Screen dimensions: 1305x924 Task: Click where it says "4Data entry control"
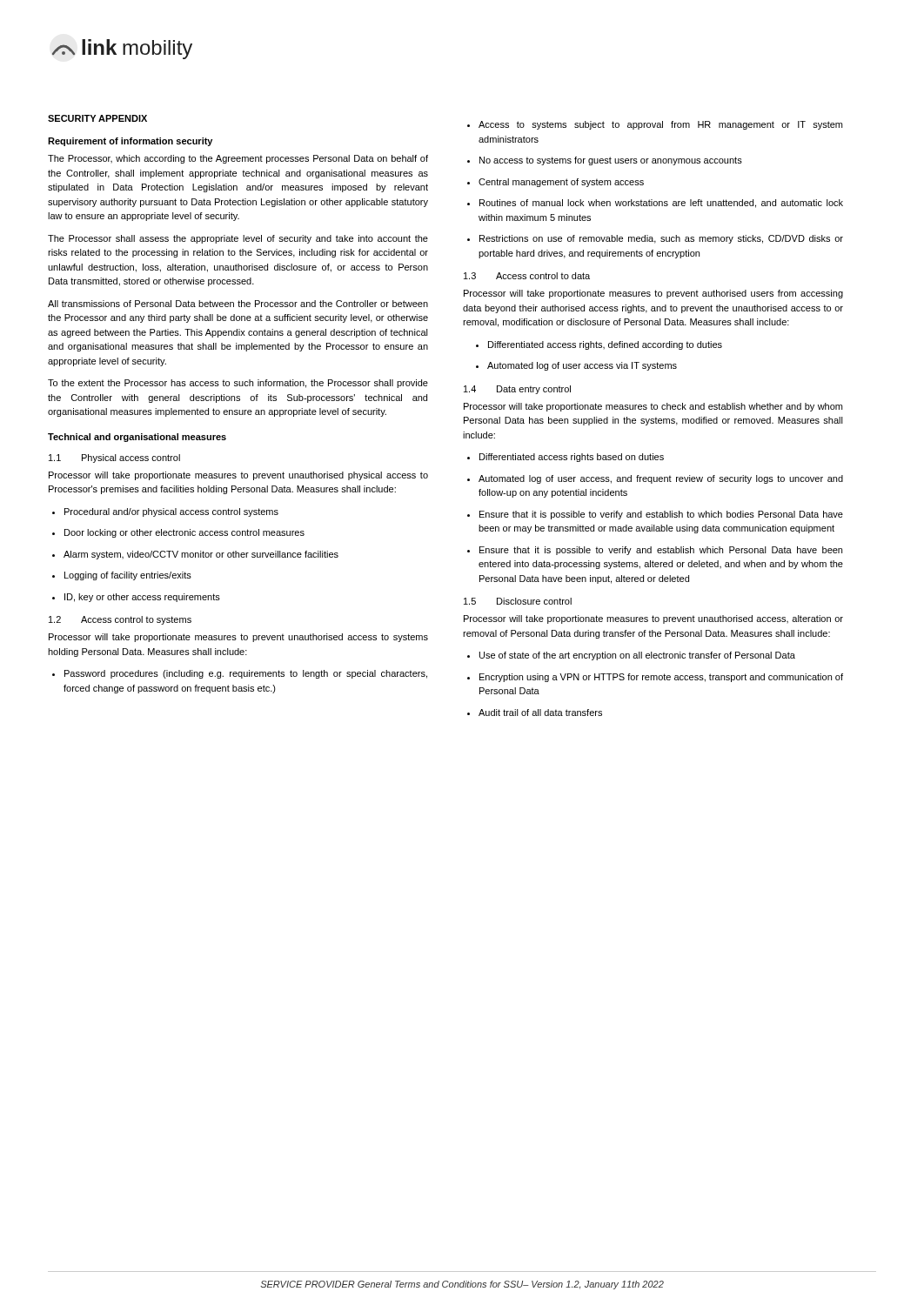click(517, 390)
